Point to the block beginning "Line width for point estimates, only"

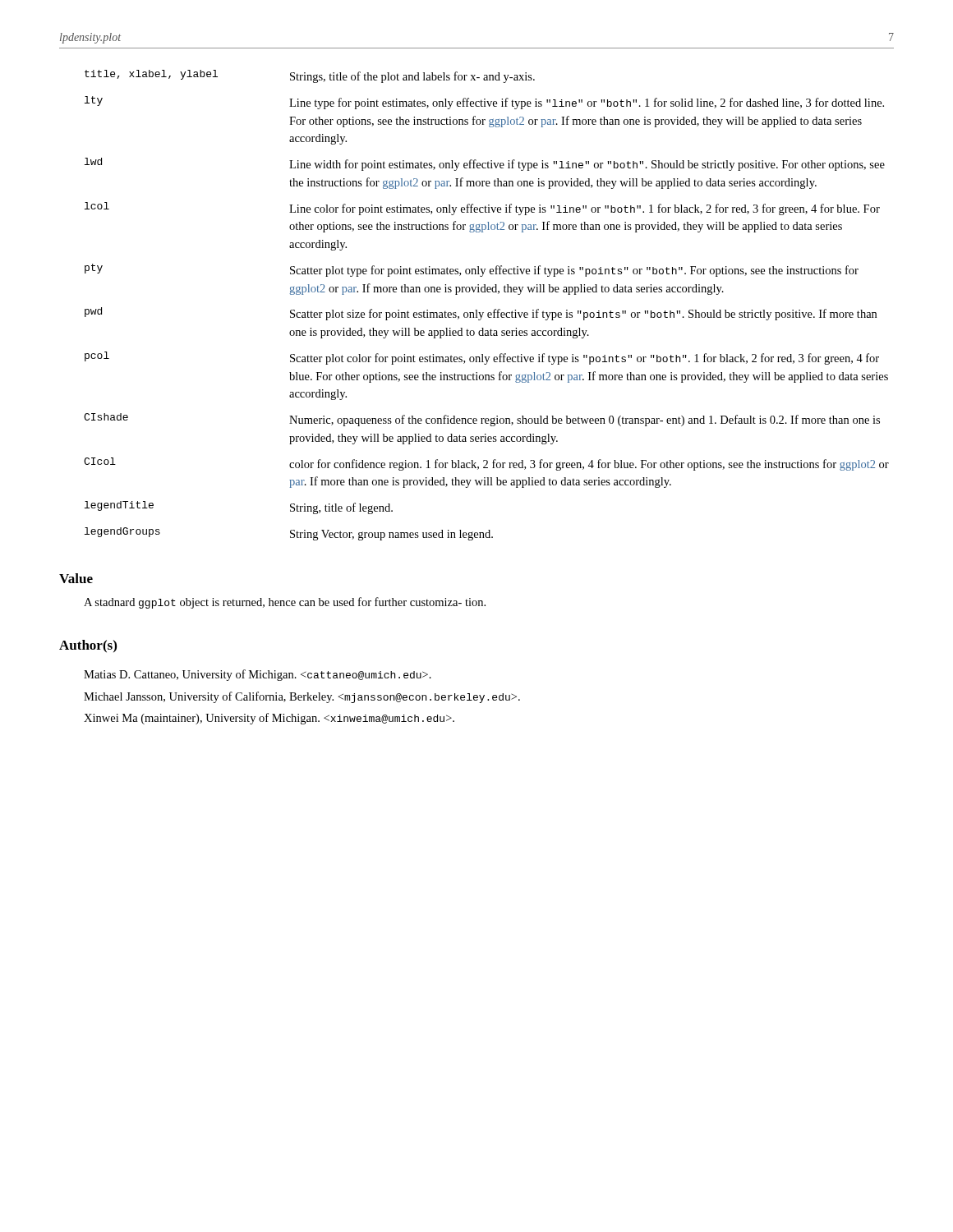(587, 173)
